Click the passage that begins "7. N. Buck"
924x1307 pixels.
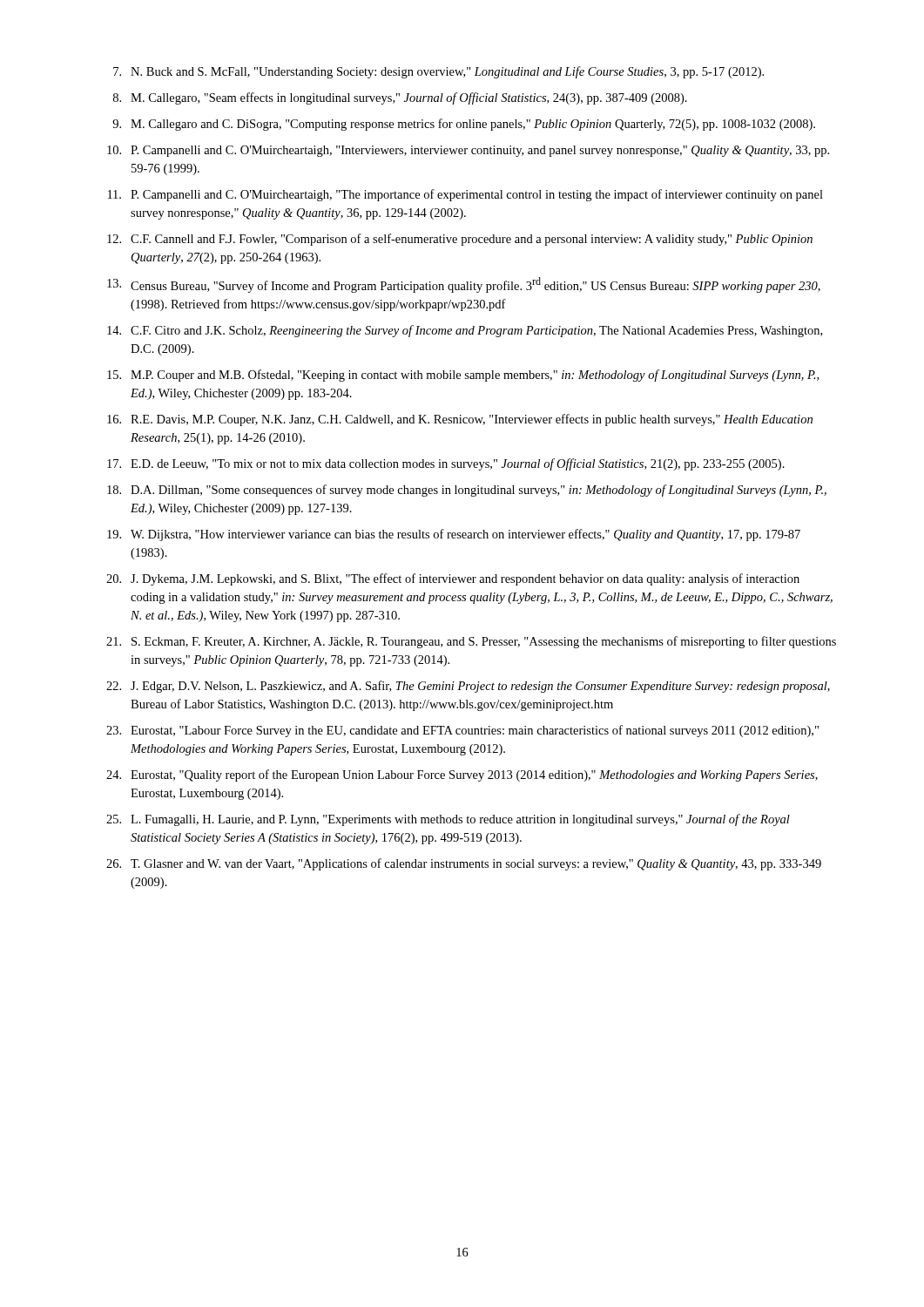(x=462, y=72)
